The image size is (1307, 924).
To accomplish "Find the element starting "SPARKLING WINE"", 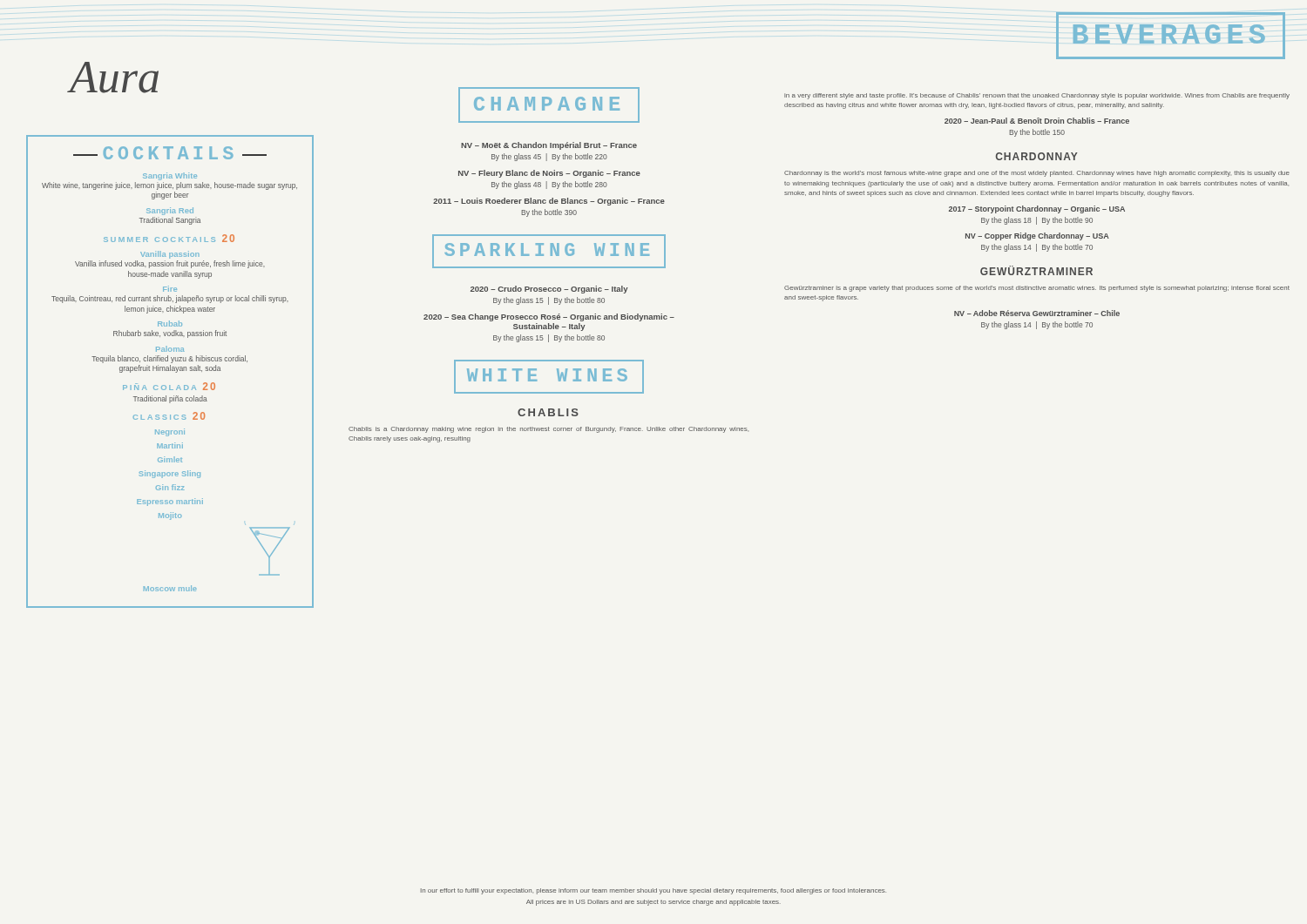I will click(549, 251).
